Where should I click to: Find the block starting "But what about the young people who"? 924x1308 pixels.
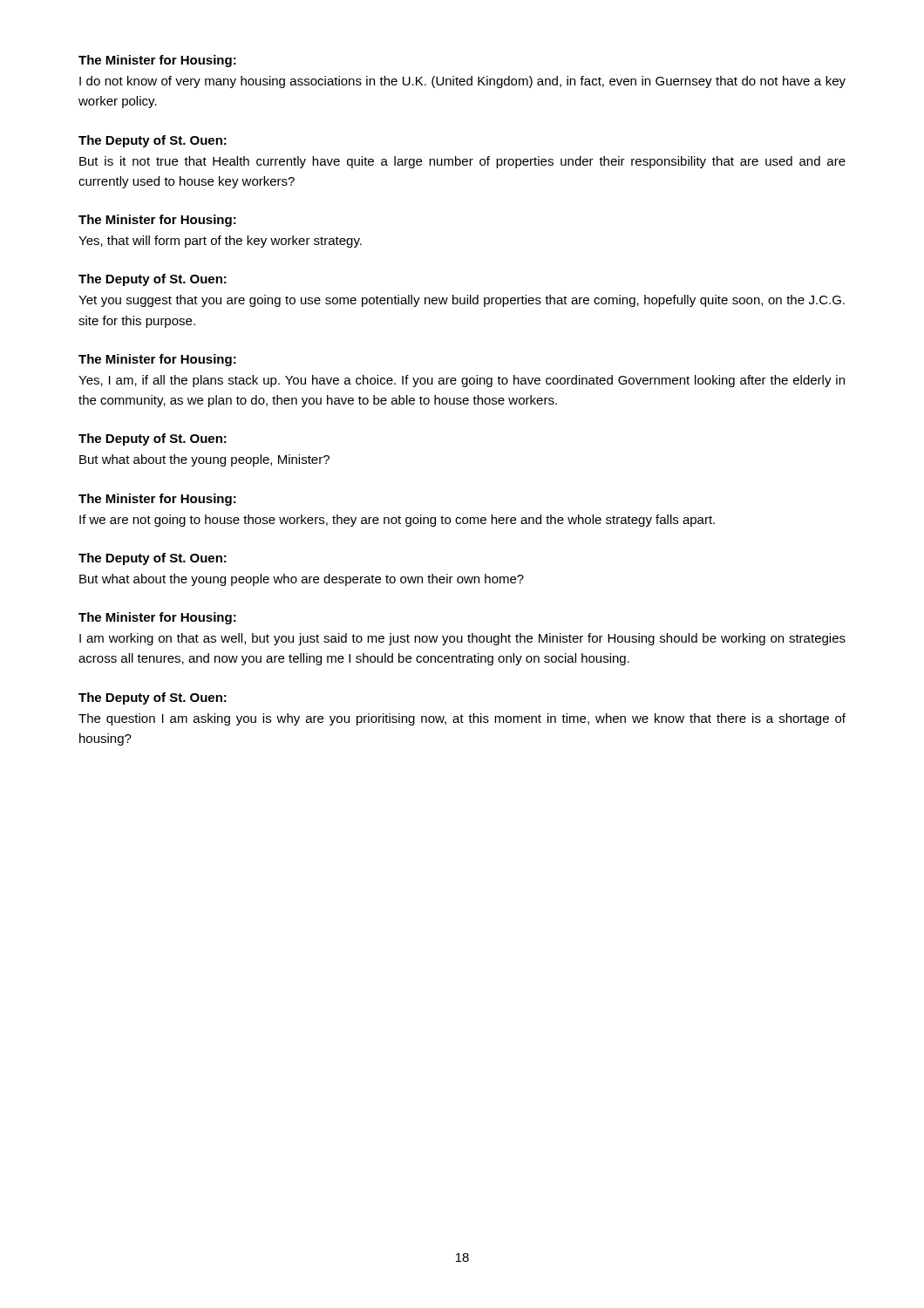coord(301,578)
